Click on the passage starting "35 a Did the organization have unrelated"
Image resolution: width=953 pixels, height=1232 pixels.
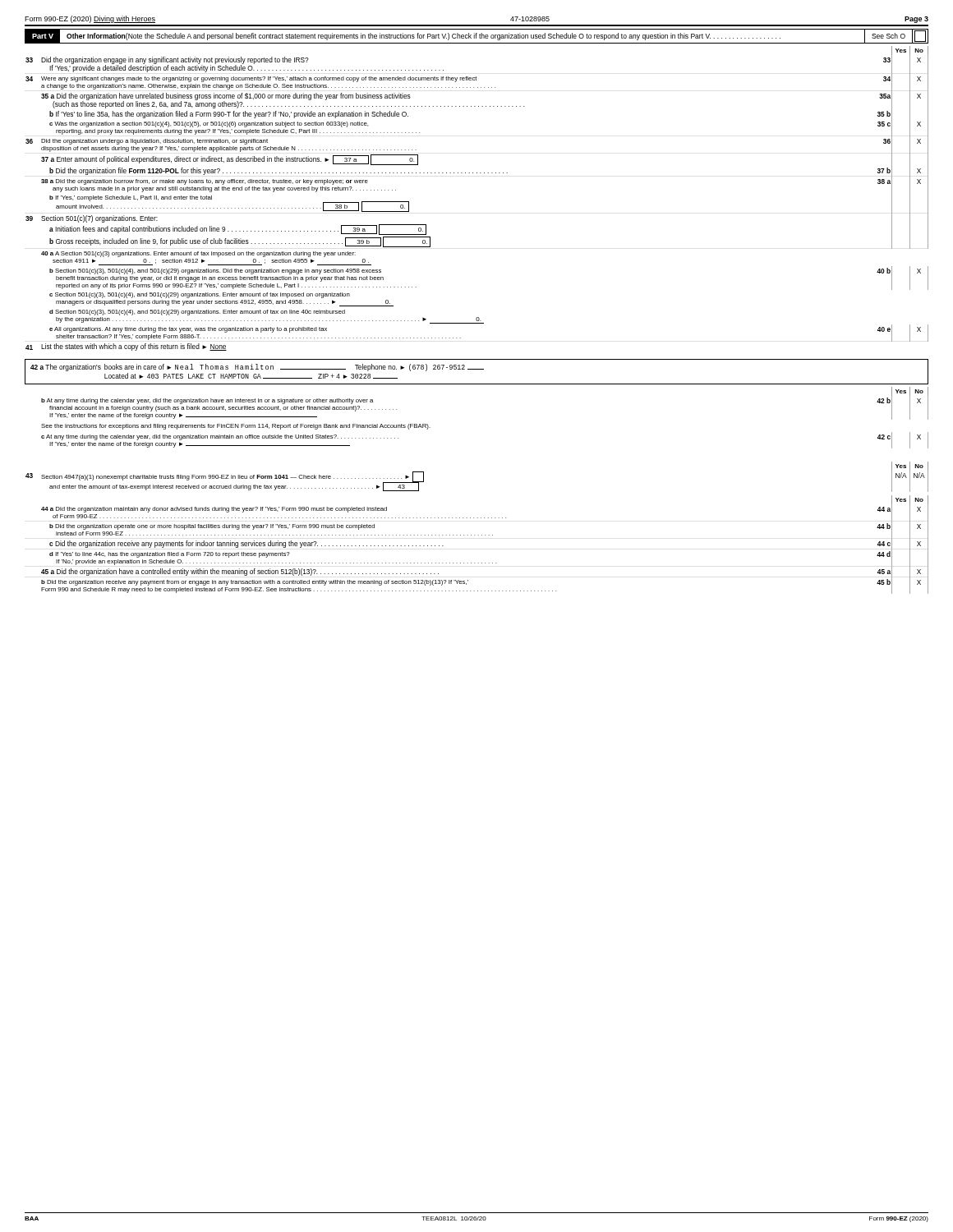point(476,100)
